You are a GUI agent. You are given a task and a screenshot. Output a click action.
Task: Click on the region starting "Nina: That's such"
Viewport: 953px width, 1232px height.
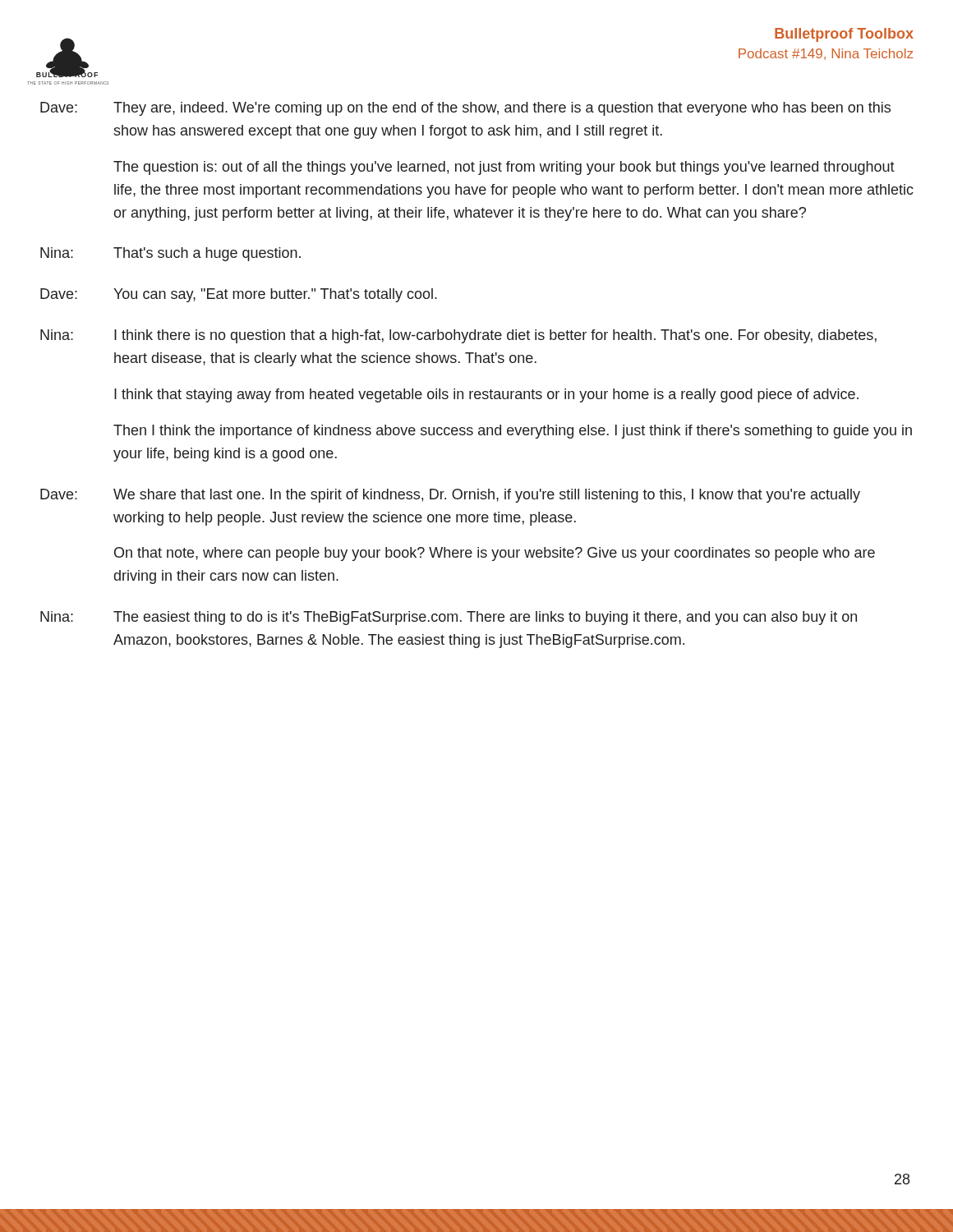point(170,254)
